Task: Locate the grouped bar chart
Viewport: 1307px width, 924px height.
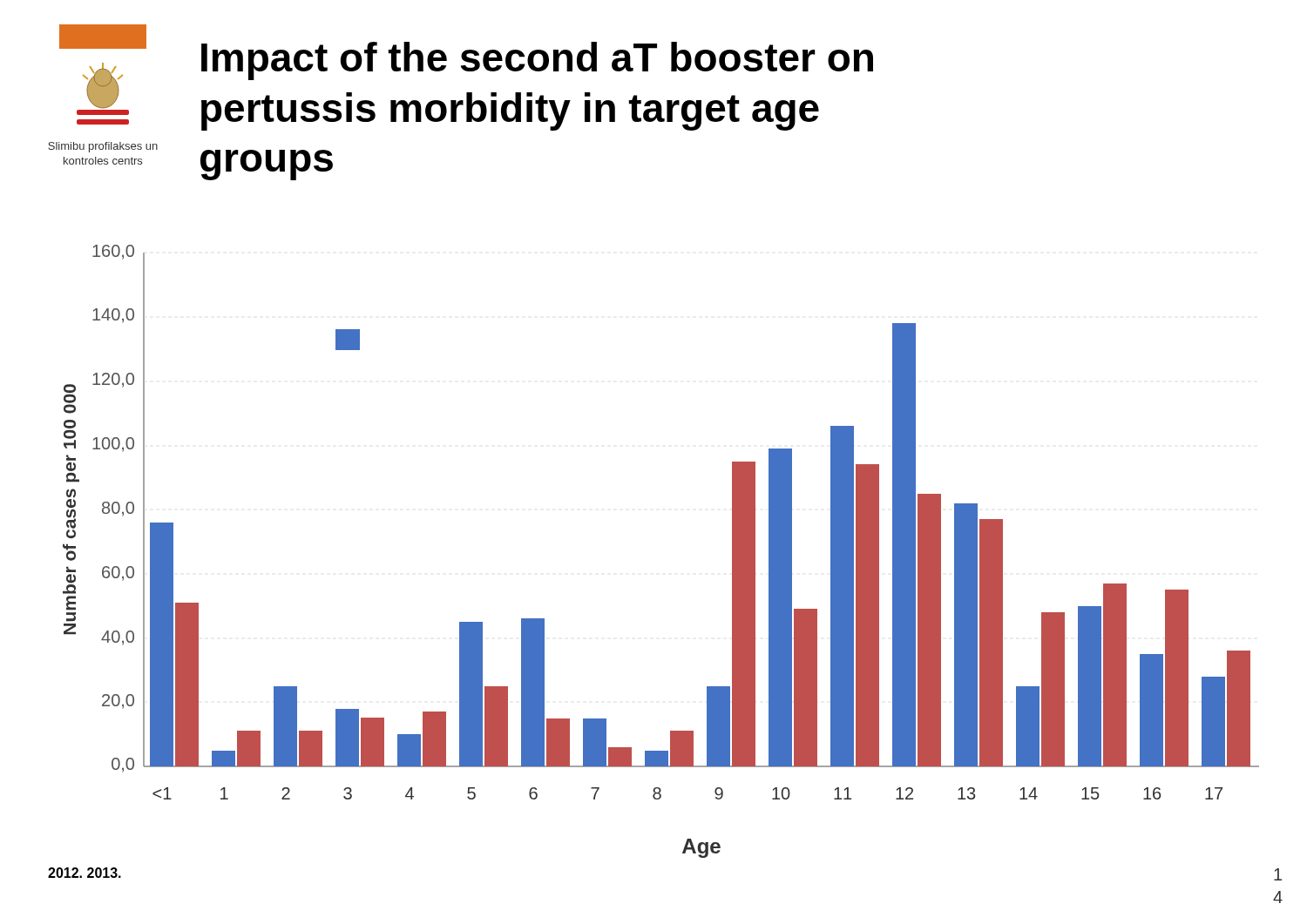Action: coord(667,549)
